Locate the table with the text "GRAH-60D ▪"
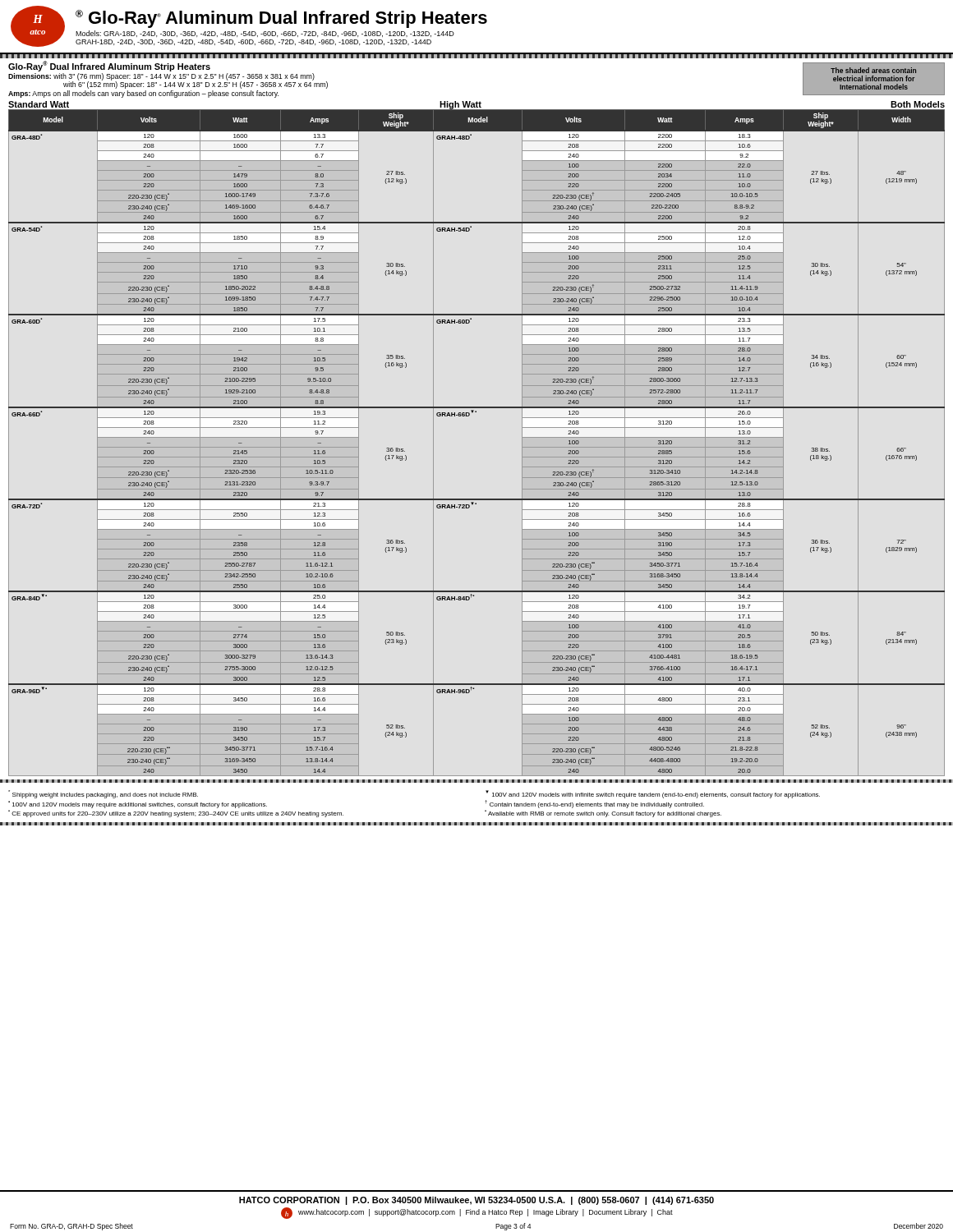The image size is (953, 1232). [x=476, y=442]
